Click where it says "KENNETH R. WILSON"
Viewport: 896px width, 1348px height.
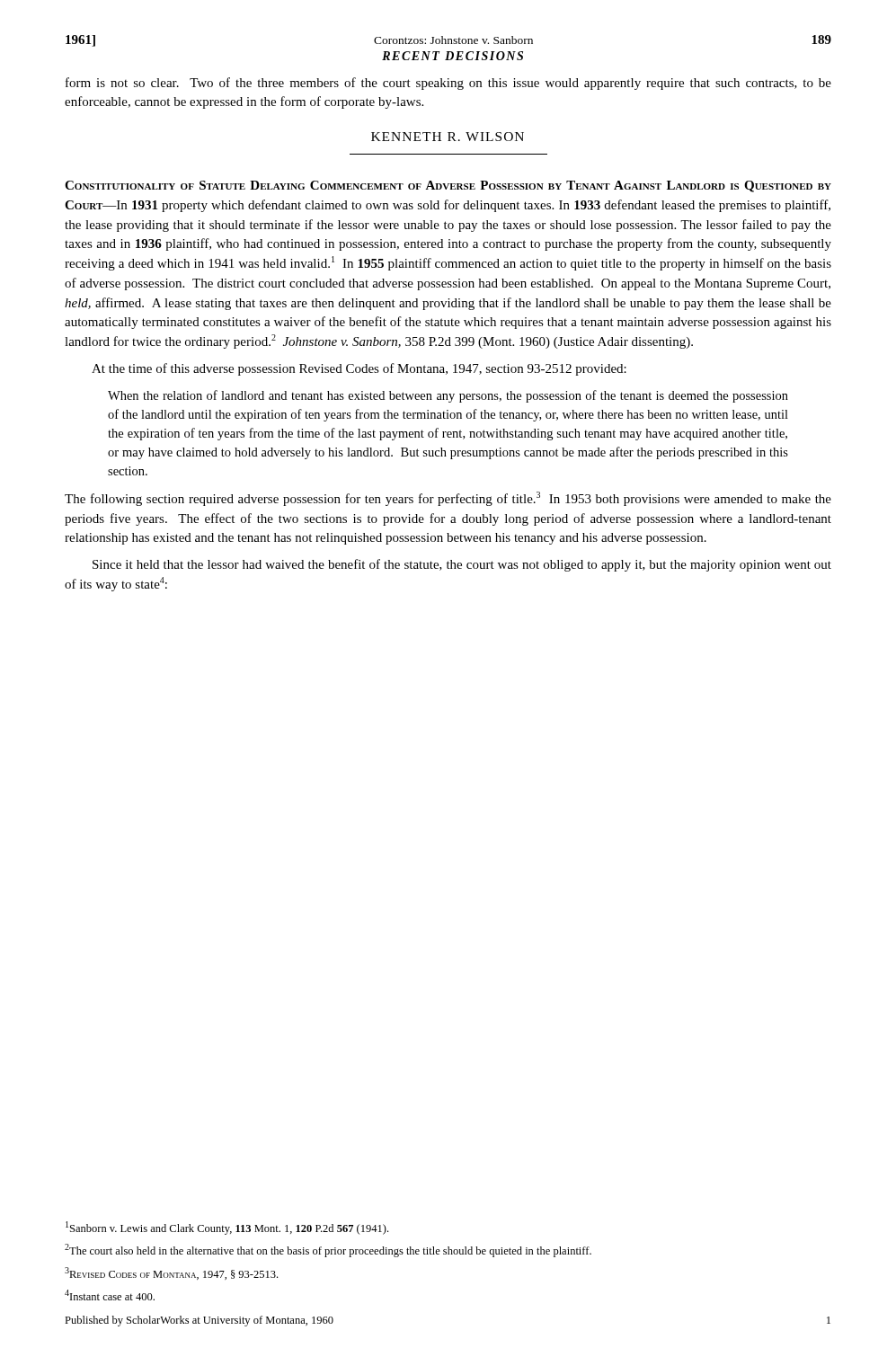448,136
